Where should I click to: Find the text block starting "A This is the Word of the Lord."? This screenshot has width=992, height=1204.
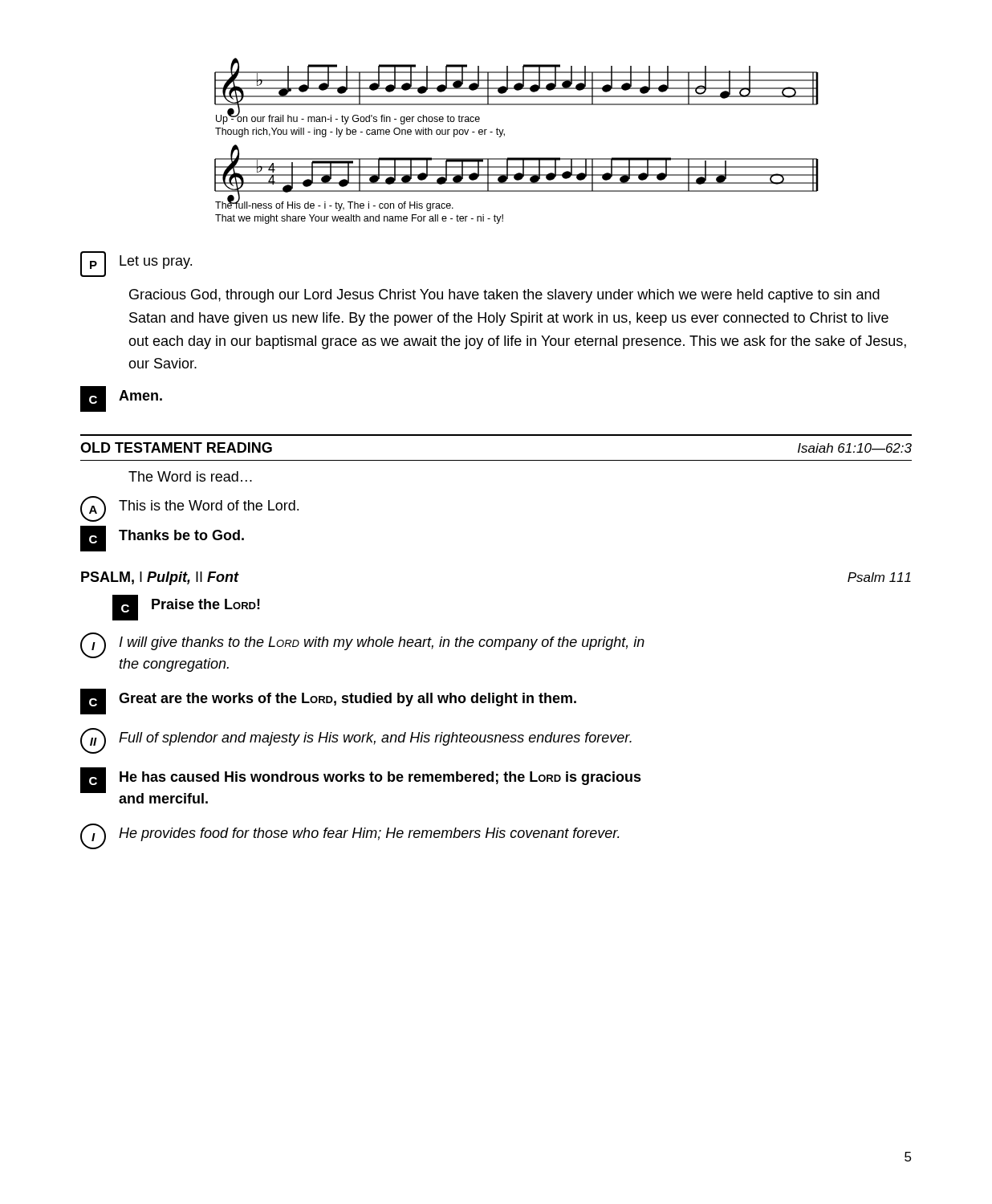[189, 509]
